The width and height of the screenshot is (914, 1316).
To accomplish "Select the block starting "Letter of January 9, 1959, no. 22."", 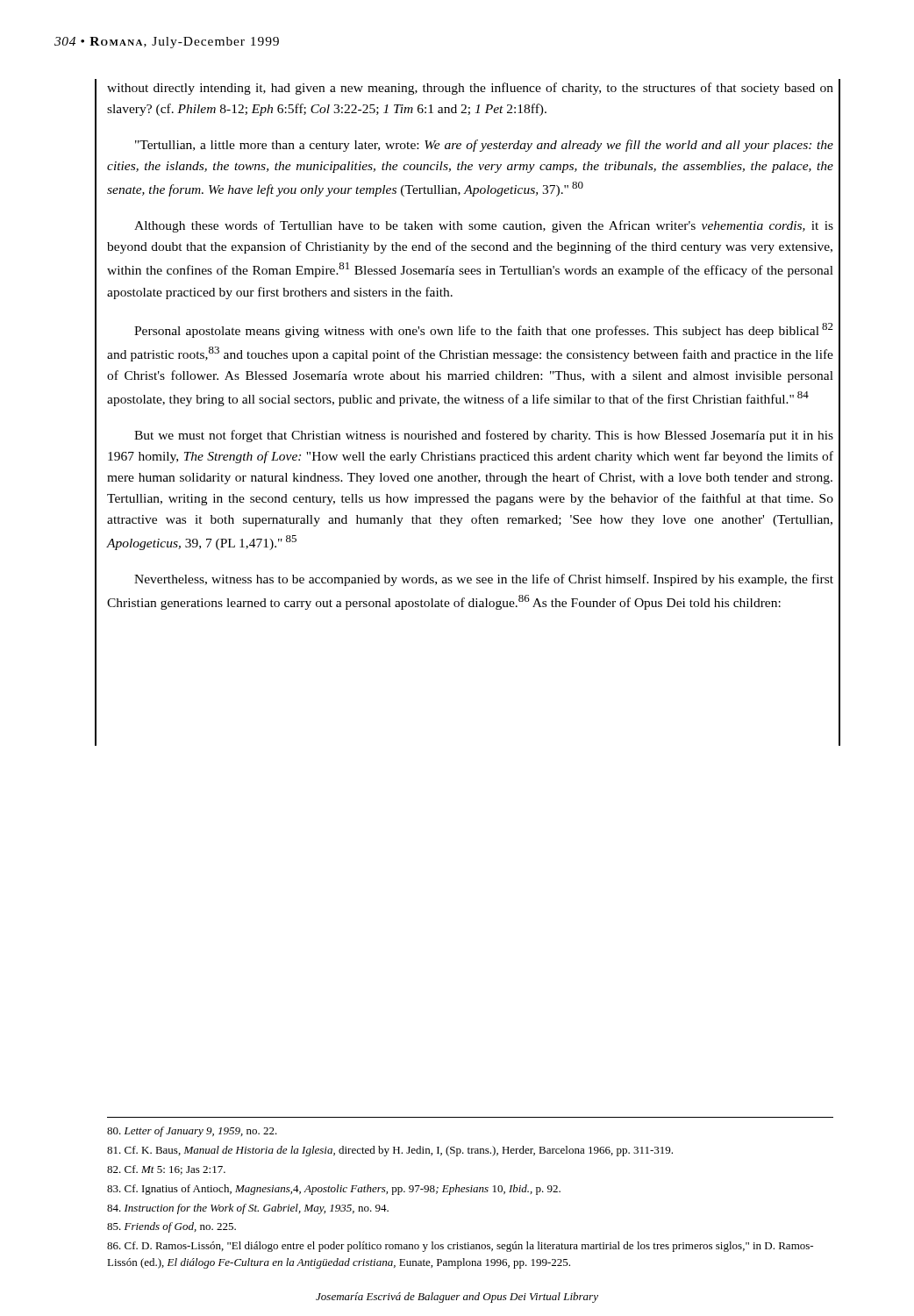I will 192,1131.
